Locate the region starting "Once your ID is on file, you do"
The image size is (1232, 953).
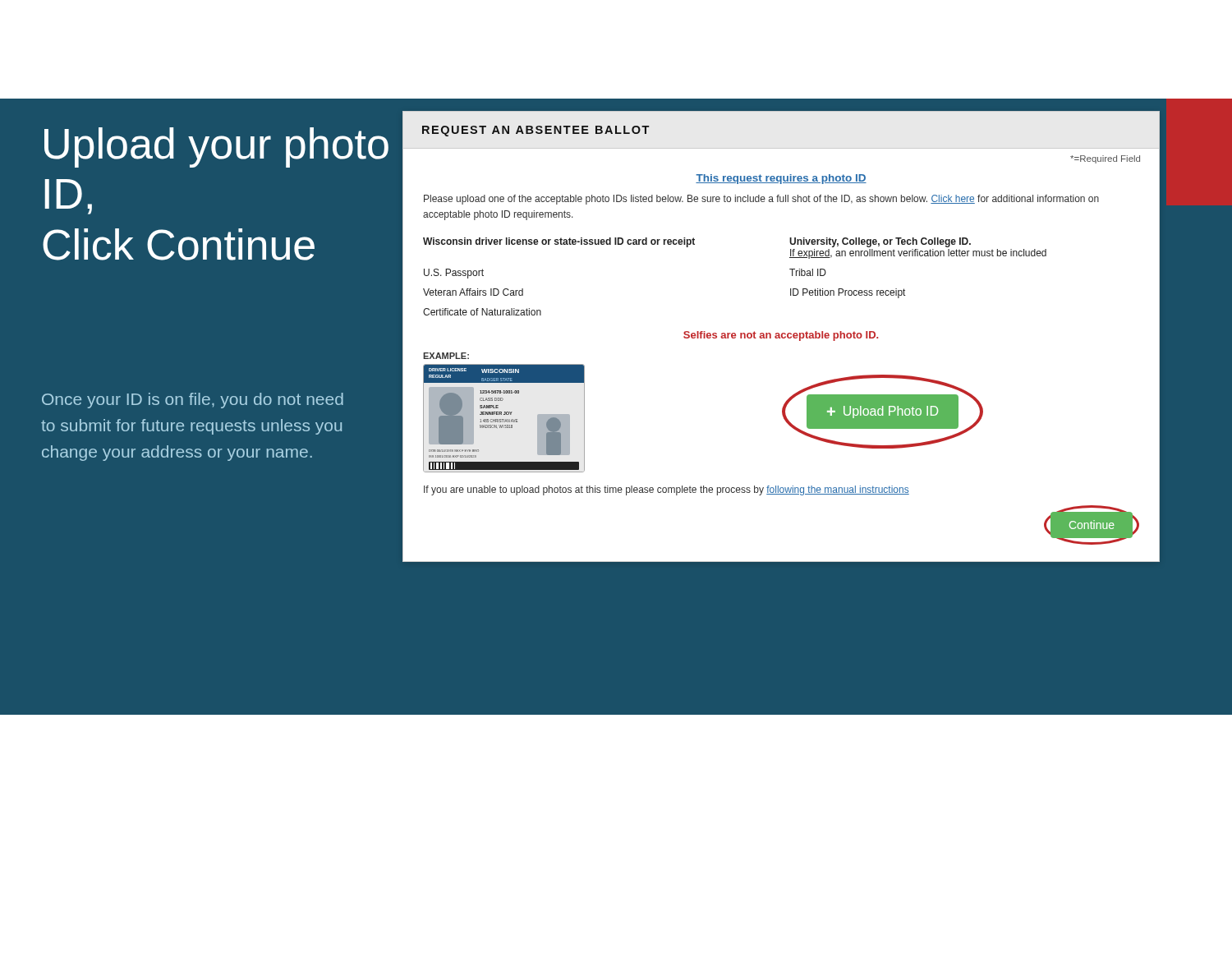tap(193, 425)
